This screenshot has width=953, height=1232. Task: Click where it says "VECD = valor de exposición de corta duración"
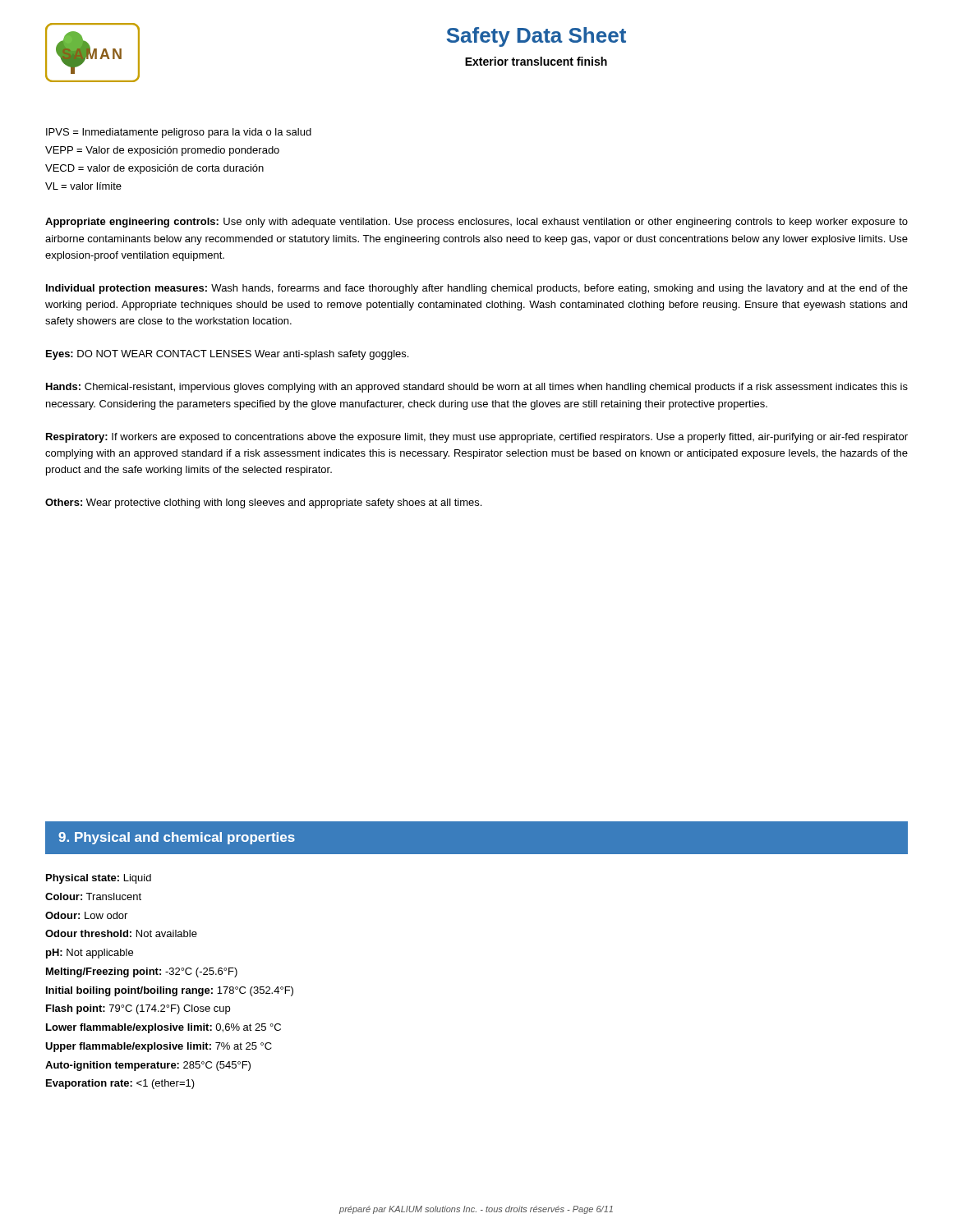point(155,168)
